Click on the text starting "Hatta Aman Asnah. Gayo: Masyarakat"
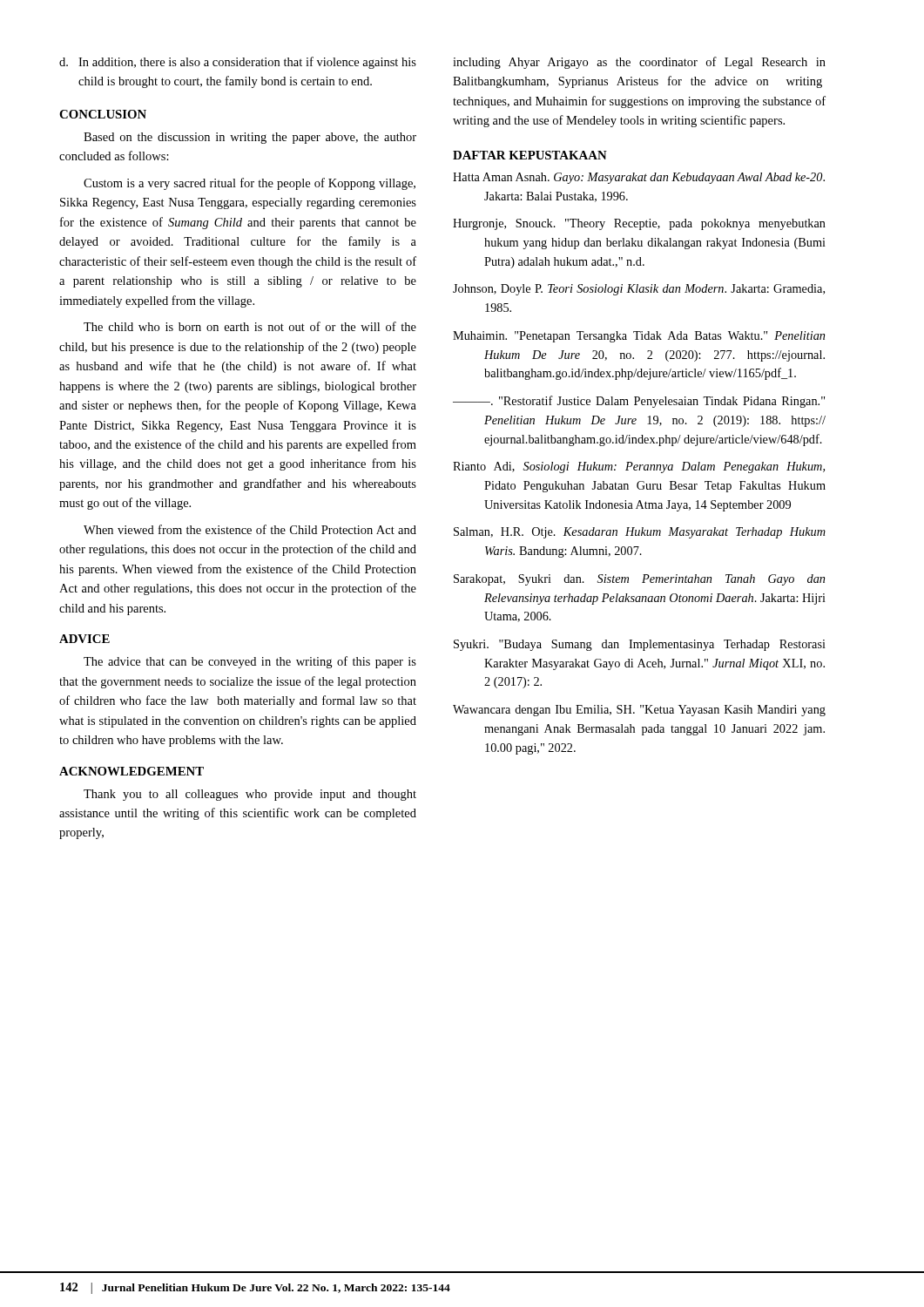924x1307 pixels. [x=639, y=186]
